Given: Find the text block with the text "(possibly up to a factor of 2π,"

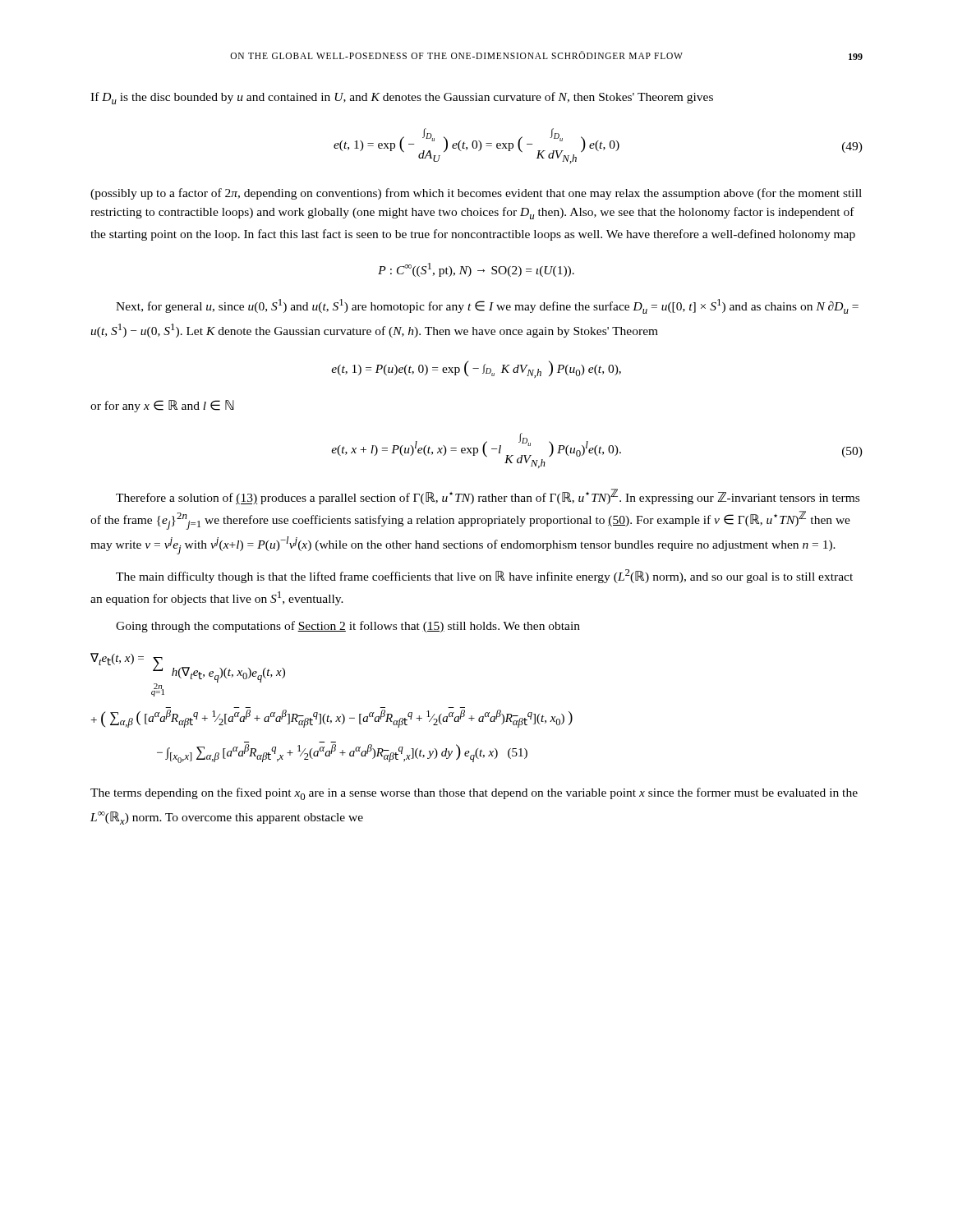Looking at the screenshot, I should coord(476,213).
